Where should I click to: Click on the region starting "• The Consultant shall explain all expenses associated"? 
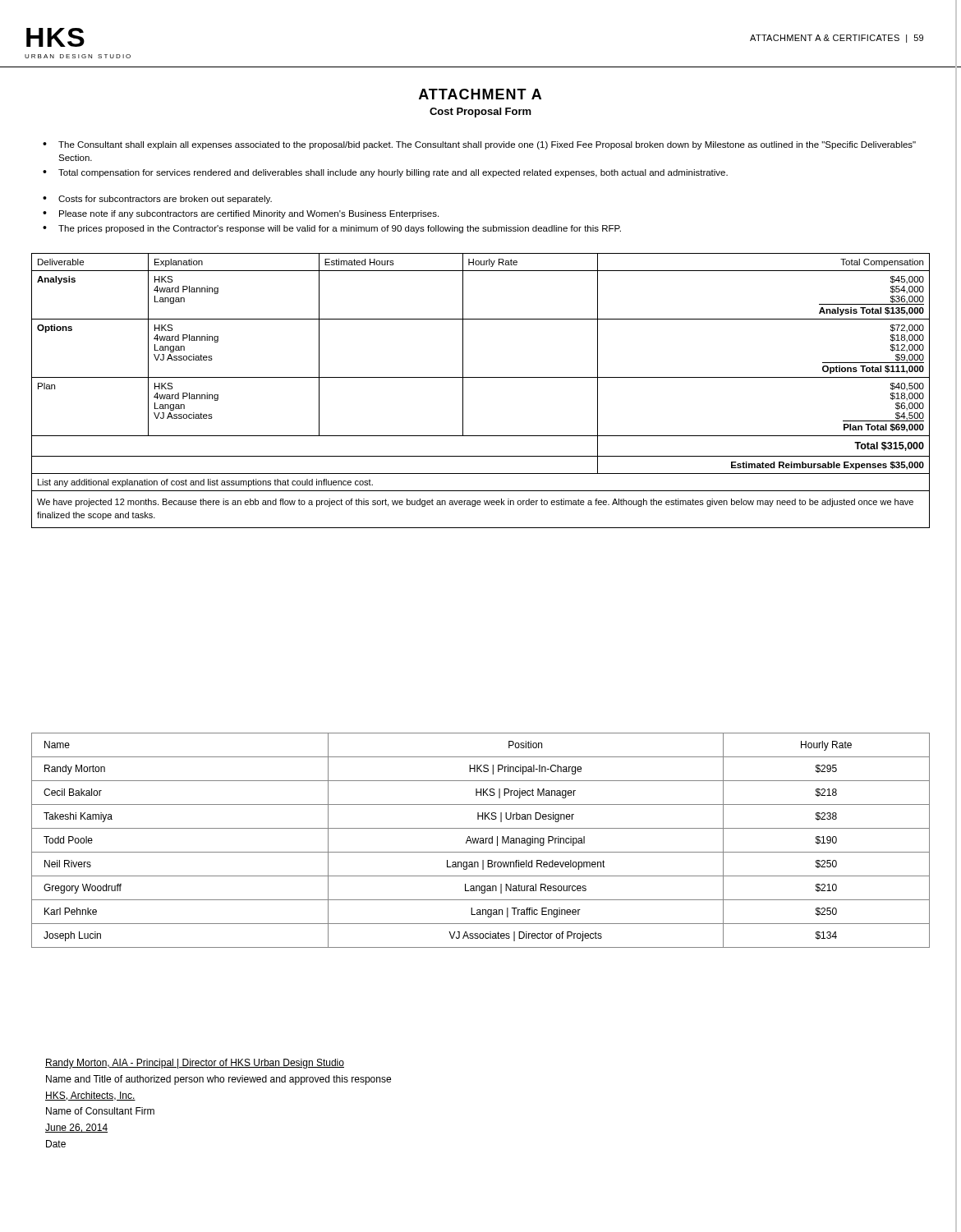coord(480,151)
